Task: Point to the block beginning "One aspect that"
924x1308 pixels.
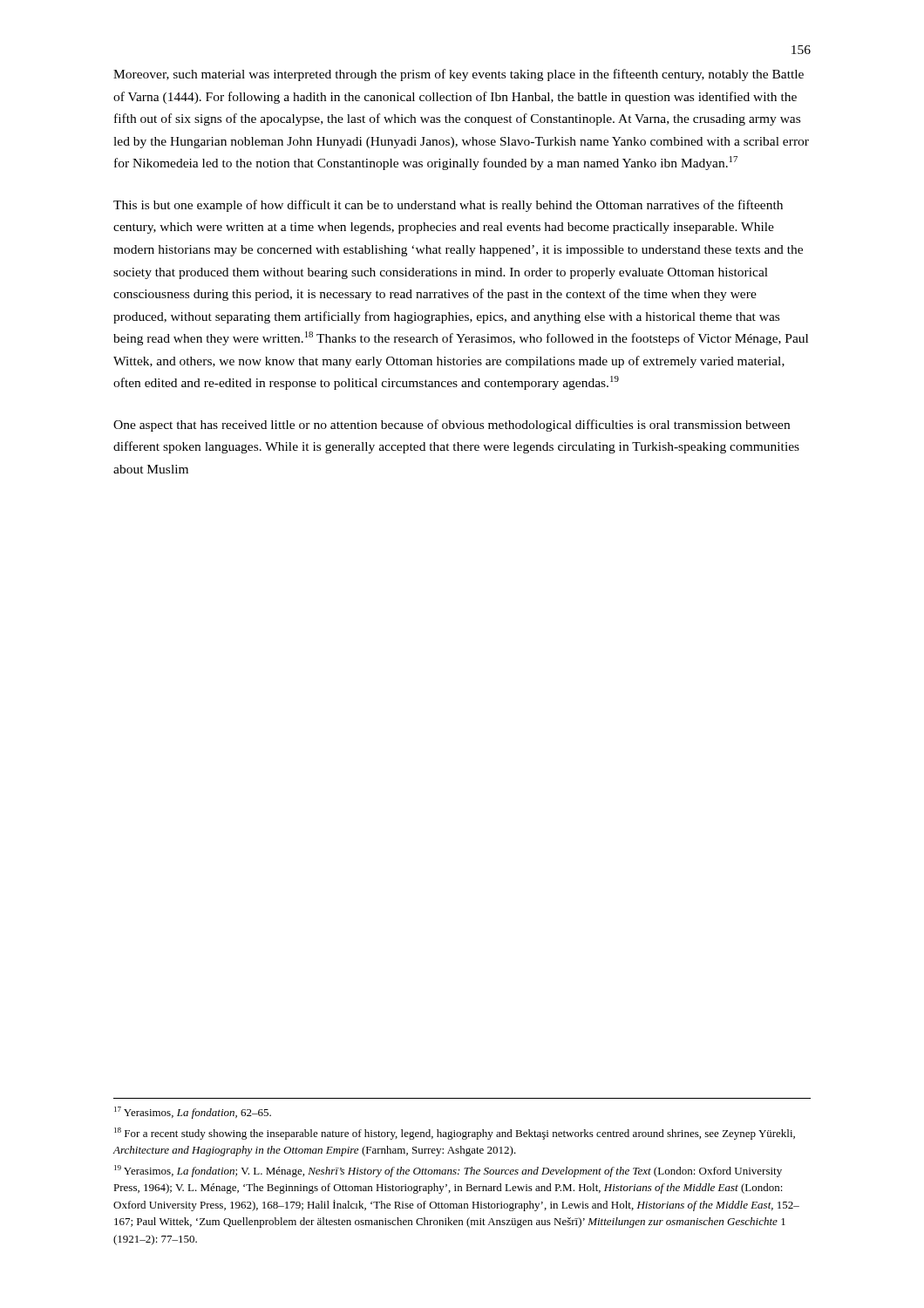Action: click(x=456, y=446)
